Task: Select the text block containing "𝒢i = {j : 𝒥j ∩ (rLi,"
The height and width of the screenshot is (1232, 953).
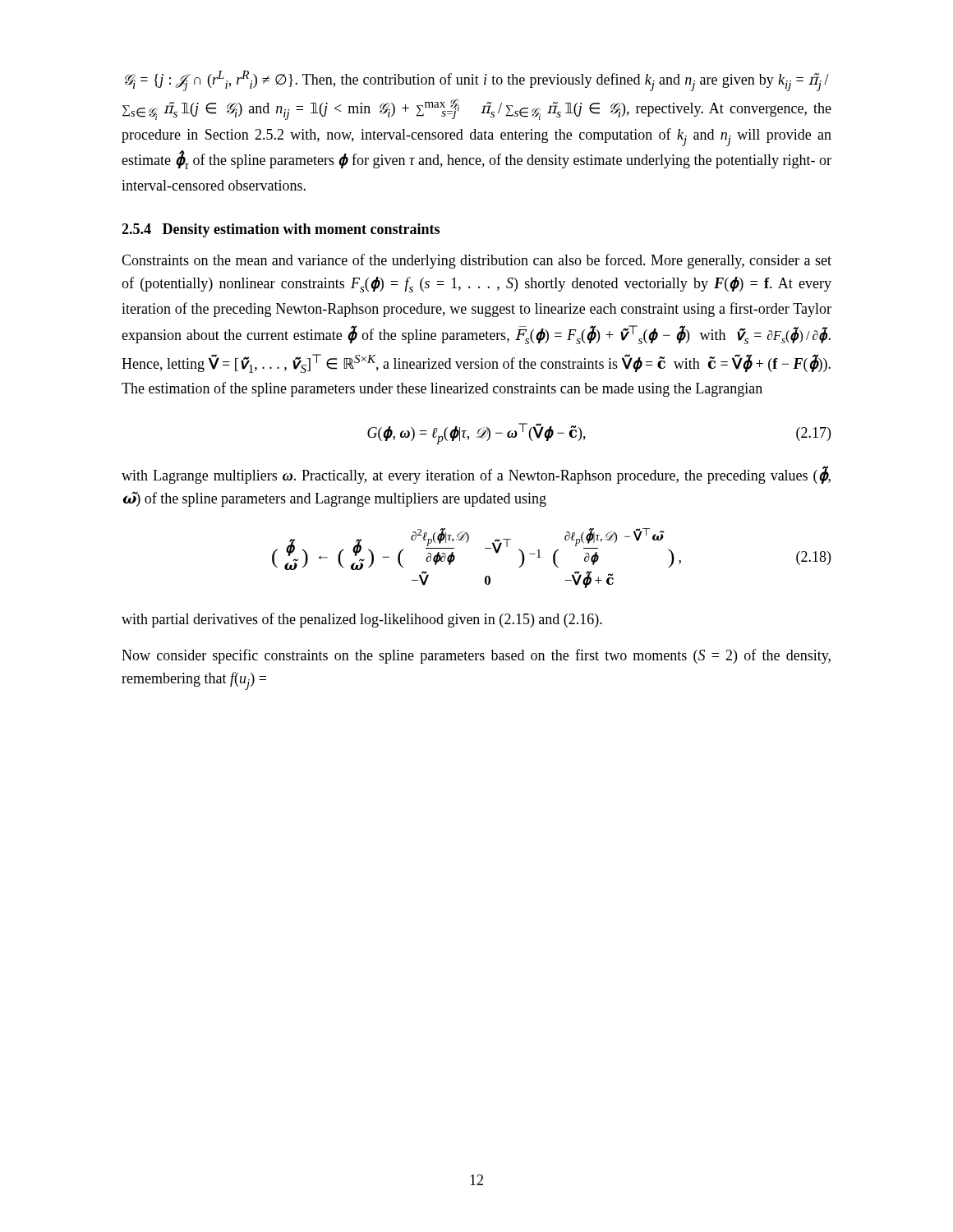Action: [x=476, y=131]
